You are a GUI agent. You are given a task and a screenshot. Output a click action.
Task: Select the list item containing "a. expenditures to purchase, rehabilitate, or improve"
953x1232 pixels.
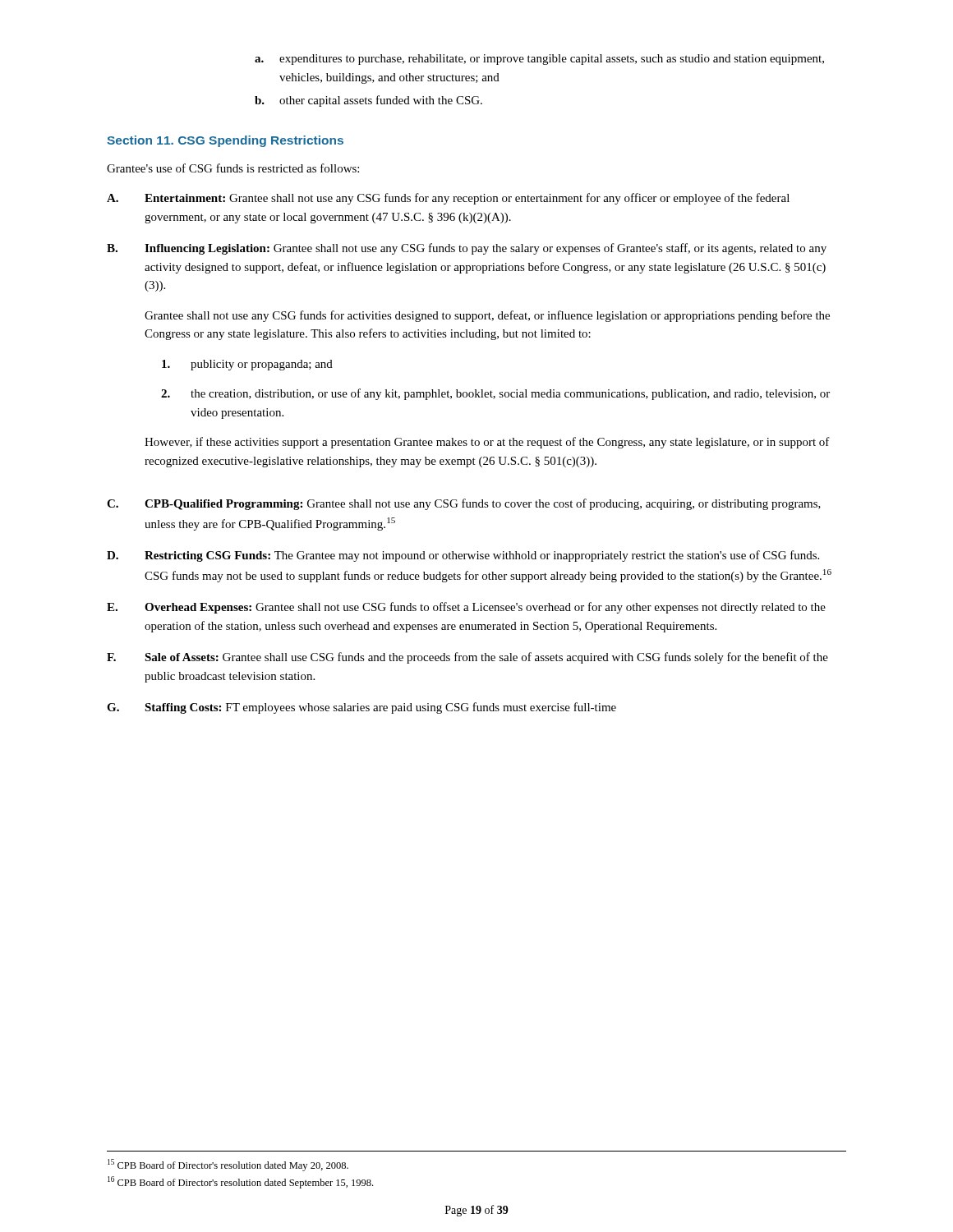coord(550,68)
